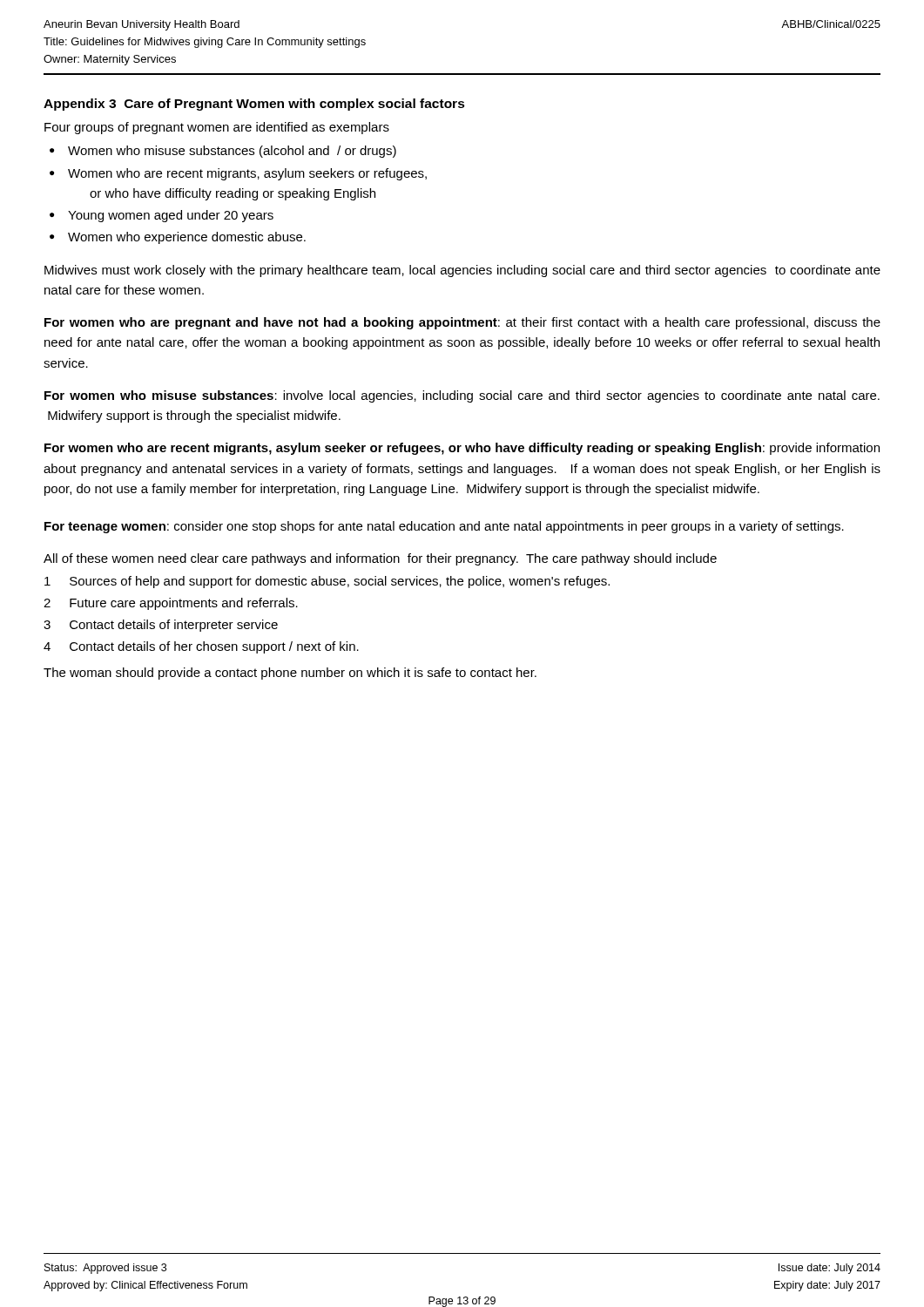
Task: Click on the text block with the text "For women who misuse substances: involve"
Action: coord(462,405)
